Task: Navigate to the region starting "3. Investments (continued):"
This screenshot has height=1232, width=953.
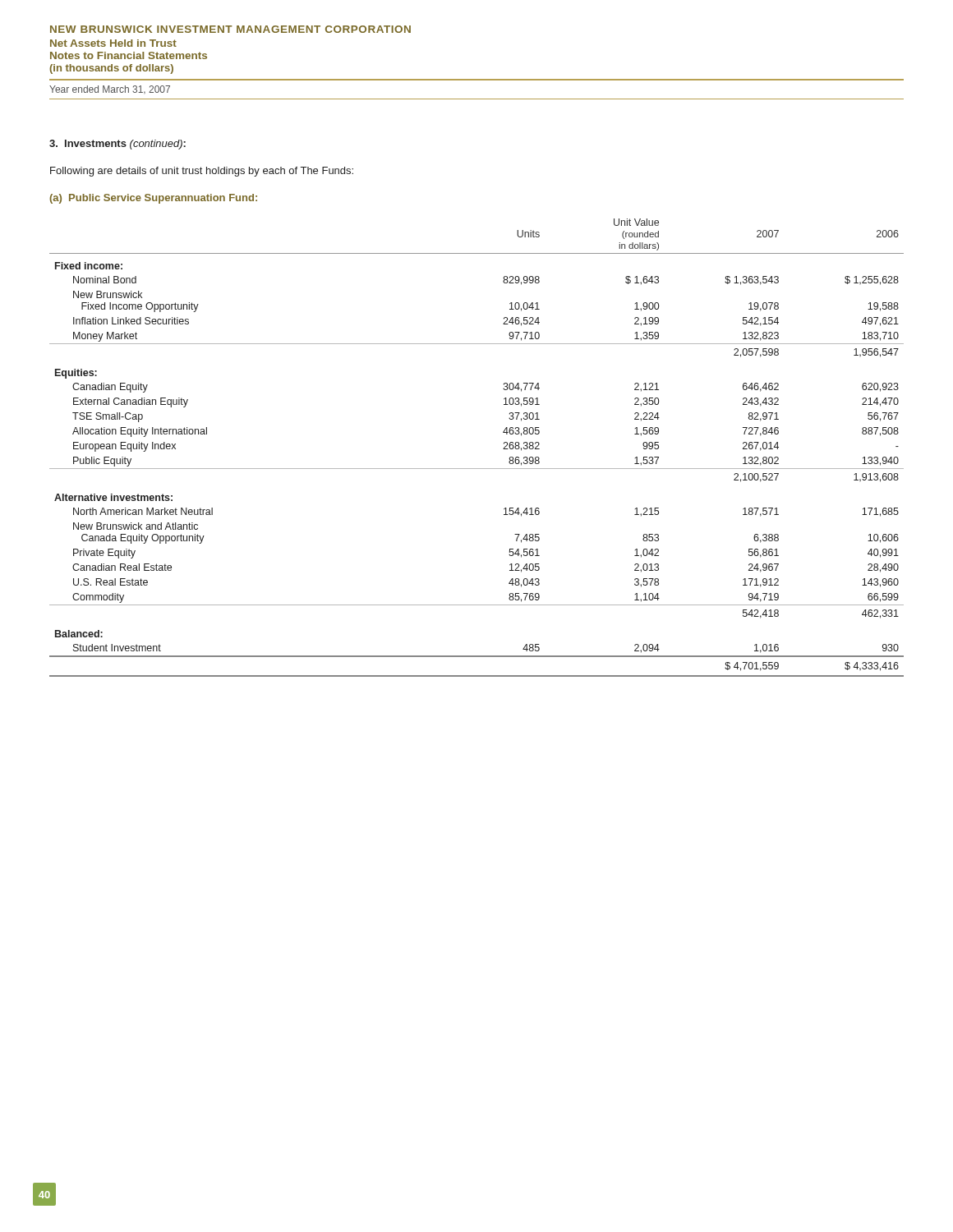Action: [118, 143]
